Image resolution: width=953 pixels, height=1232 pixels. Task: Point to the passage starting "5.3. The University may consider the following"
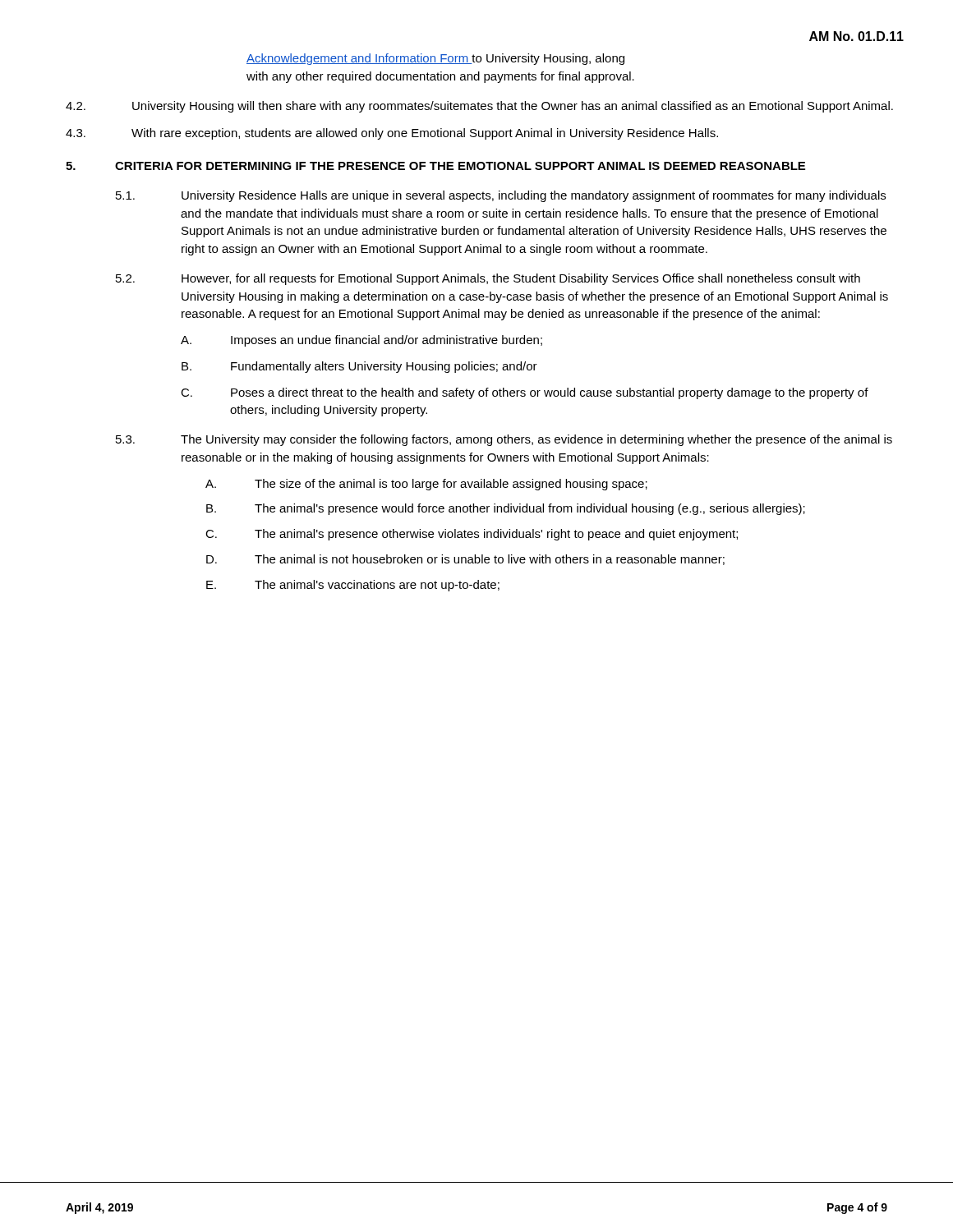pyautogui.click(x=509, y=448)
